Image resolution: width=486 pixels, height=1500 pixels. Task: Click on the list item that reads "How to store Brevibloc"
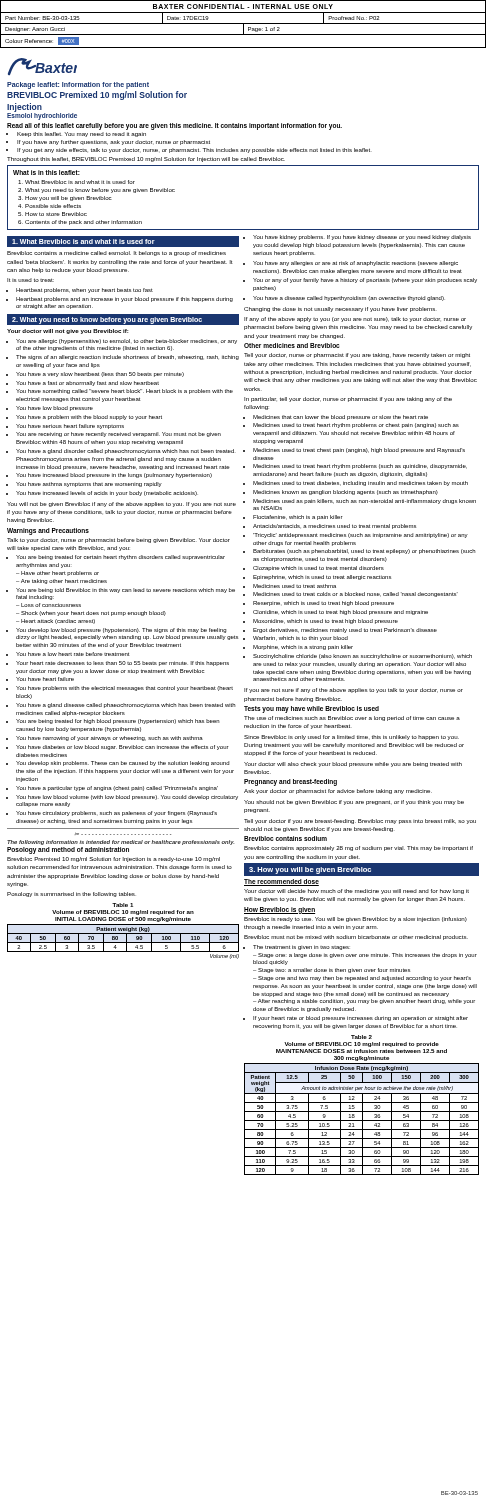[56, 214]
